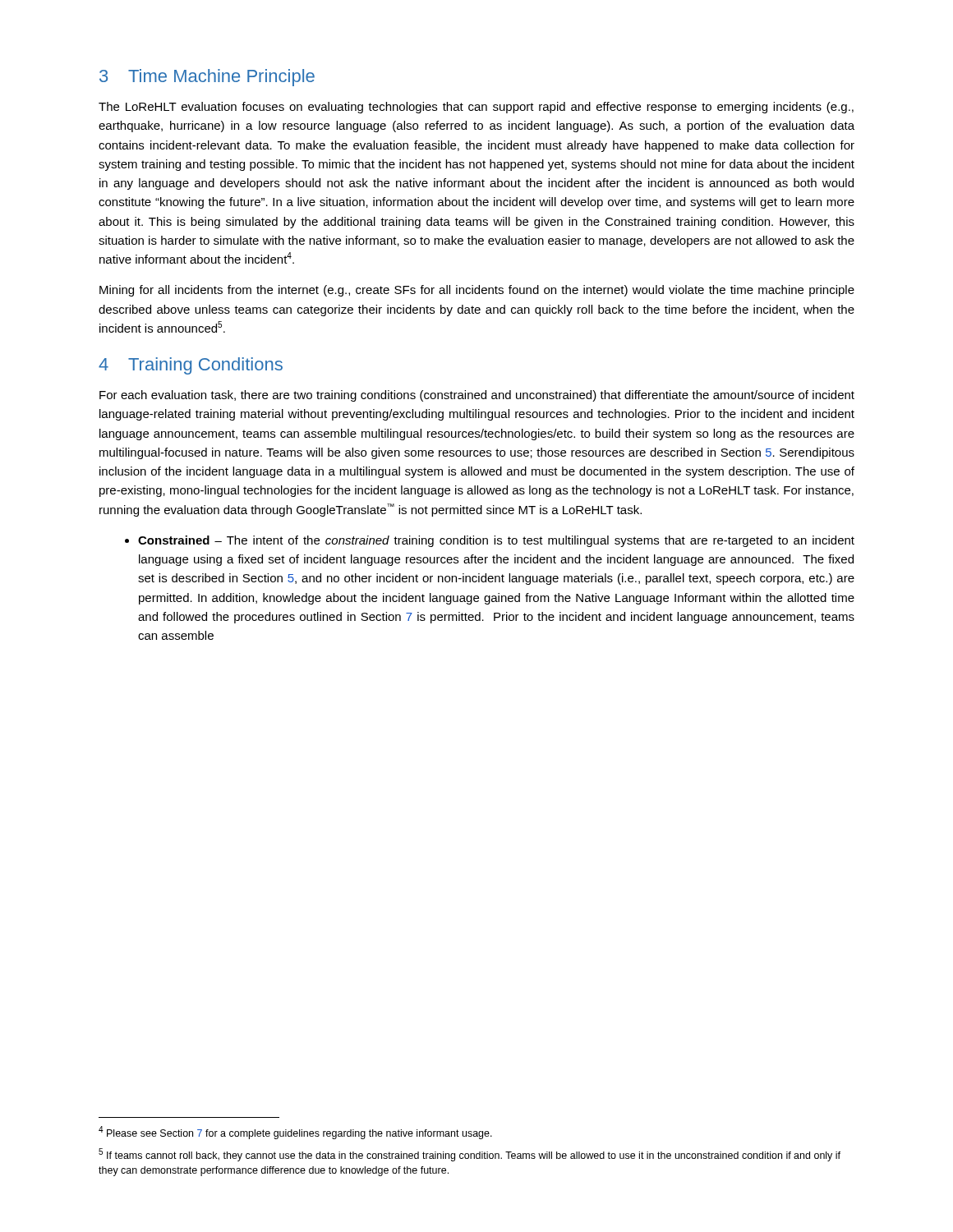Navigate to the passage starting "The LoReHLT evaluation focuses on"
This screenshot has width=953, height=1232.
pos(476,183)
